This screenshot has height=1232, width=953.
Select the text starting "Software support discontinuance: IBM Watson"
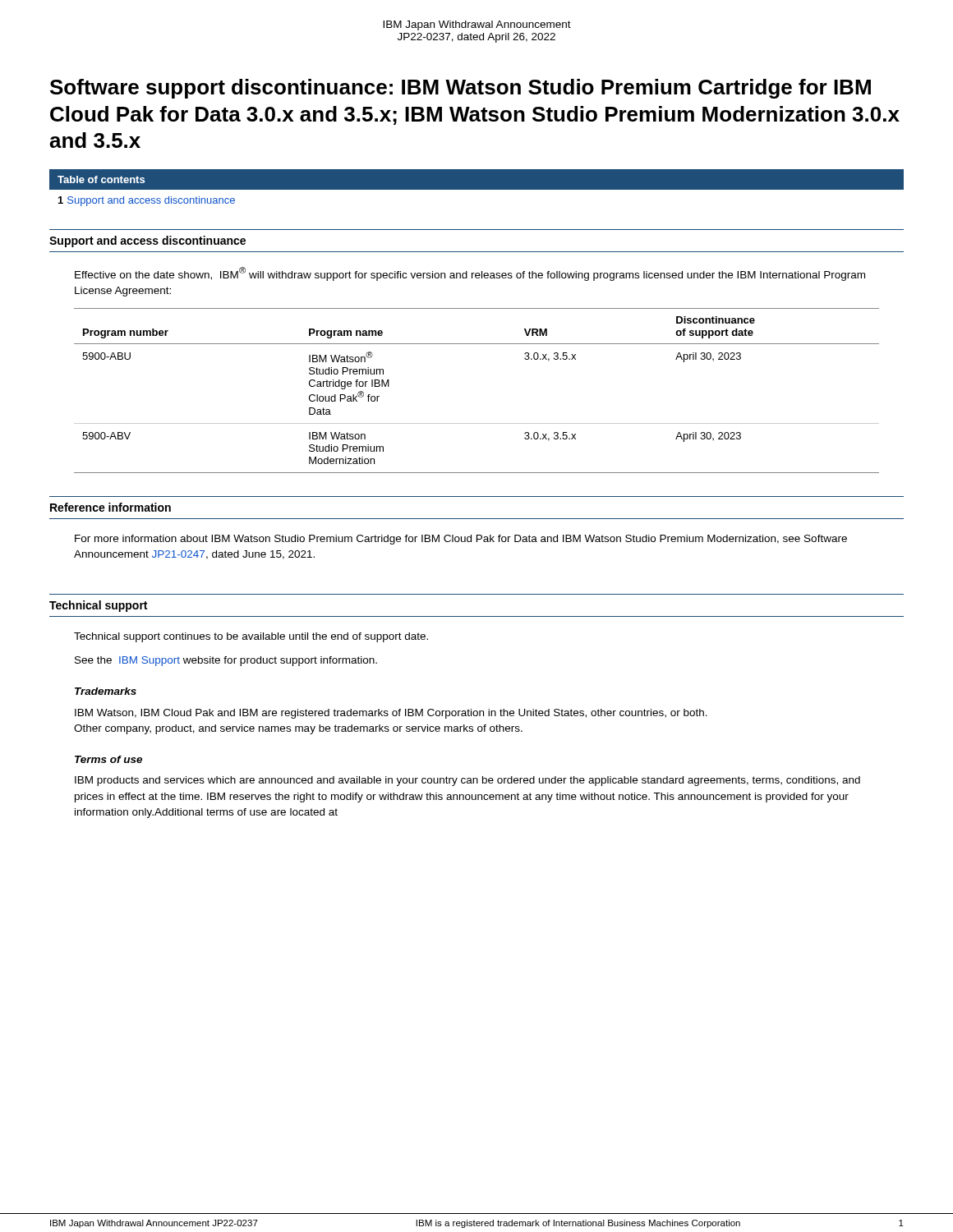[476, 114]
